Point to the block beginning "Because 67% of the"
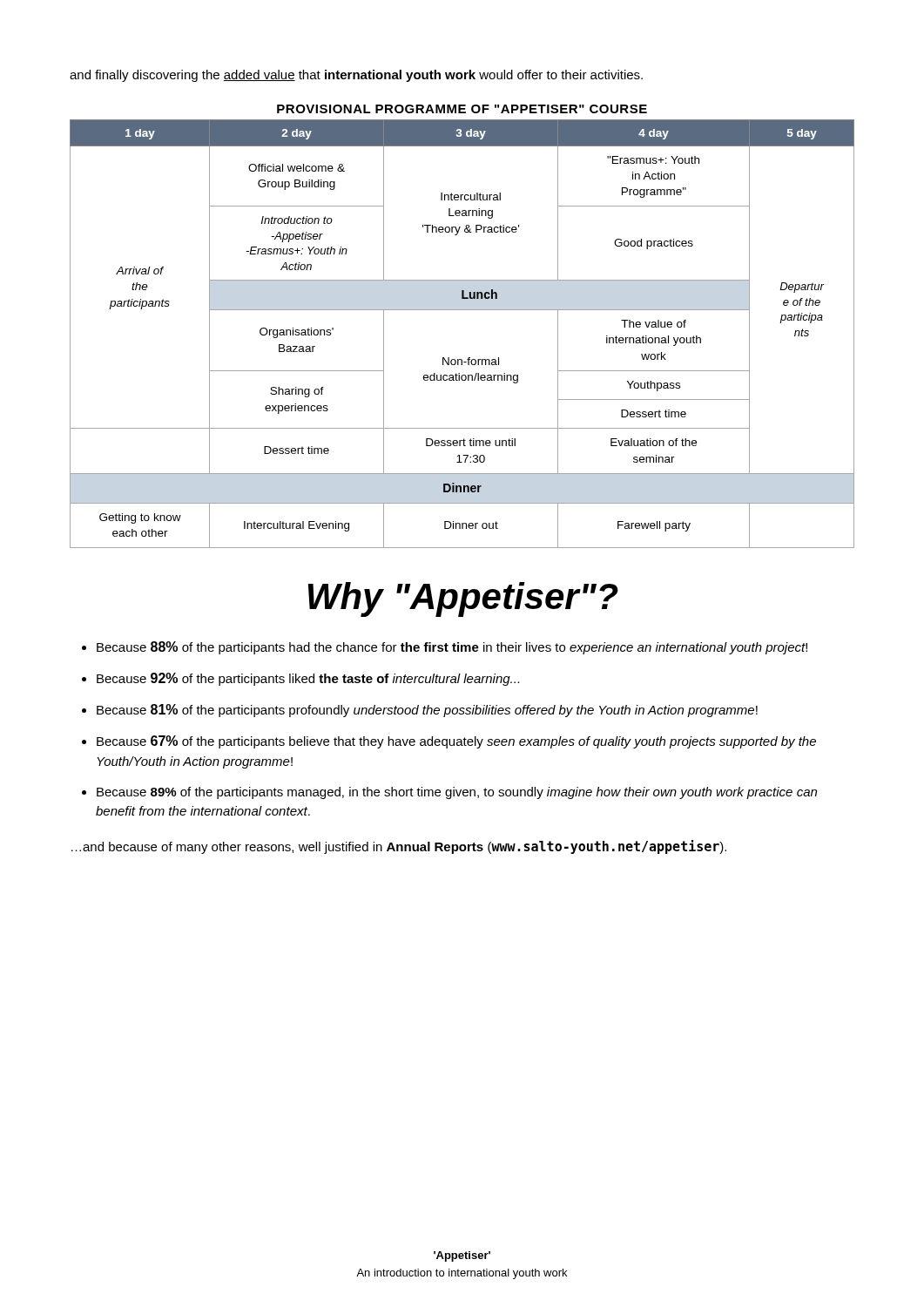The width and height of the screenshot is (924, 1307). click(456, 751)
